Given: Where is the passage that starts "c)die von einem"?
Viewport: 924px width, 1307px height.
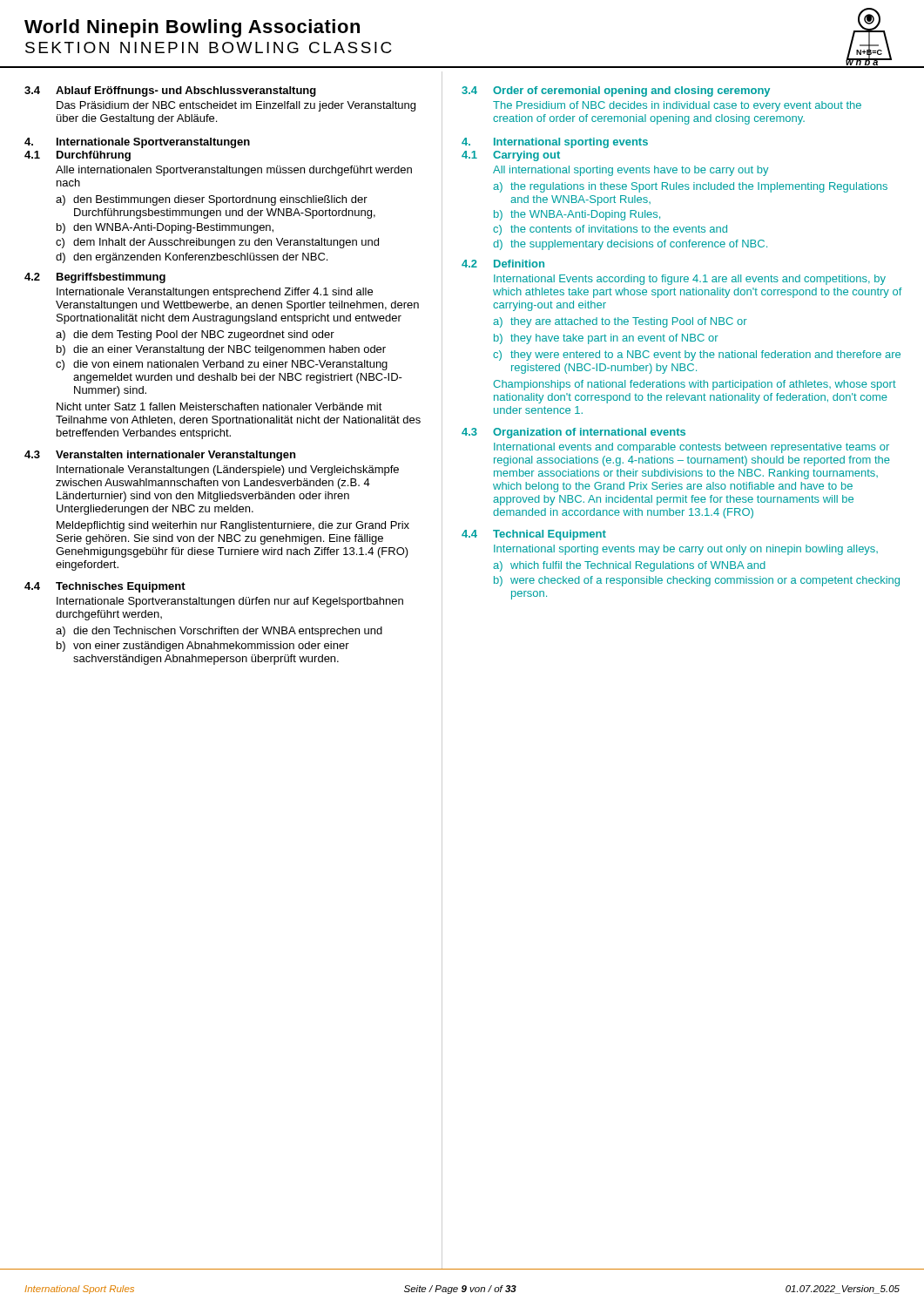Looking at the screenshot, I should [241, 377].
